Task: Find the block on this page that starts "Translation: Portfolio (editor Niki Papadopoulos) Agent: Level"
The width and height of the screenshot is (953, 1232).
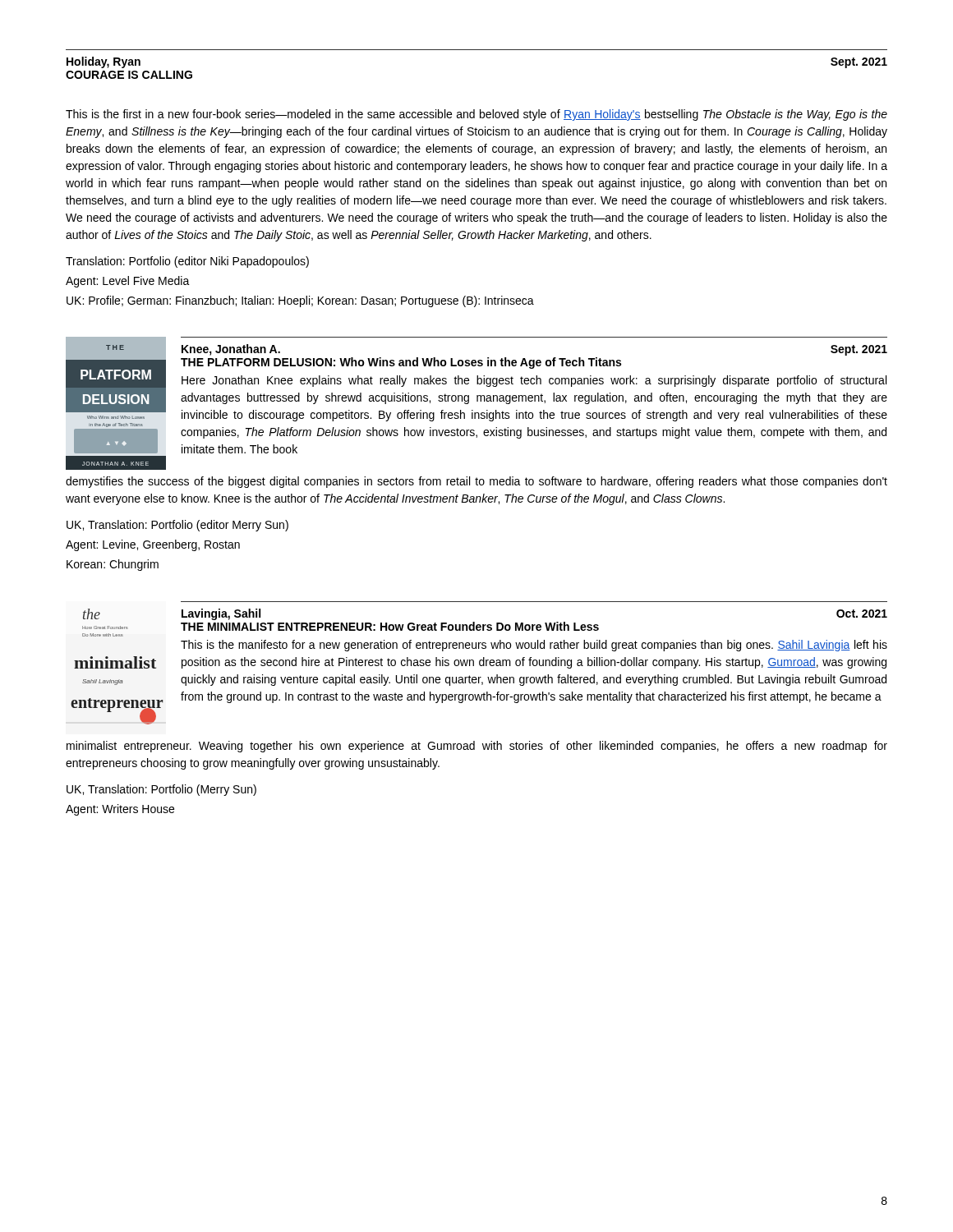Action: point(187,262)
